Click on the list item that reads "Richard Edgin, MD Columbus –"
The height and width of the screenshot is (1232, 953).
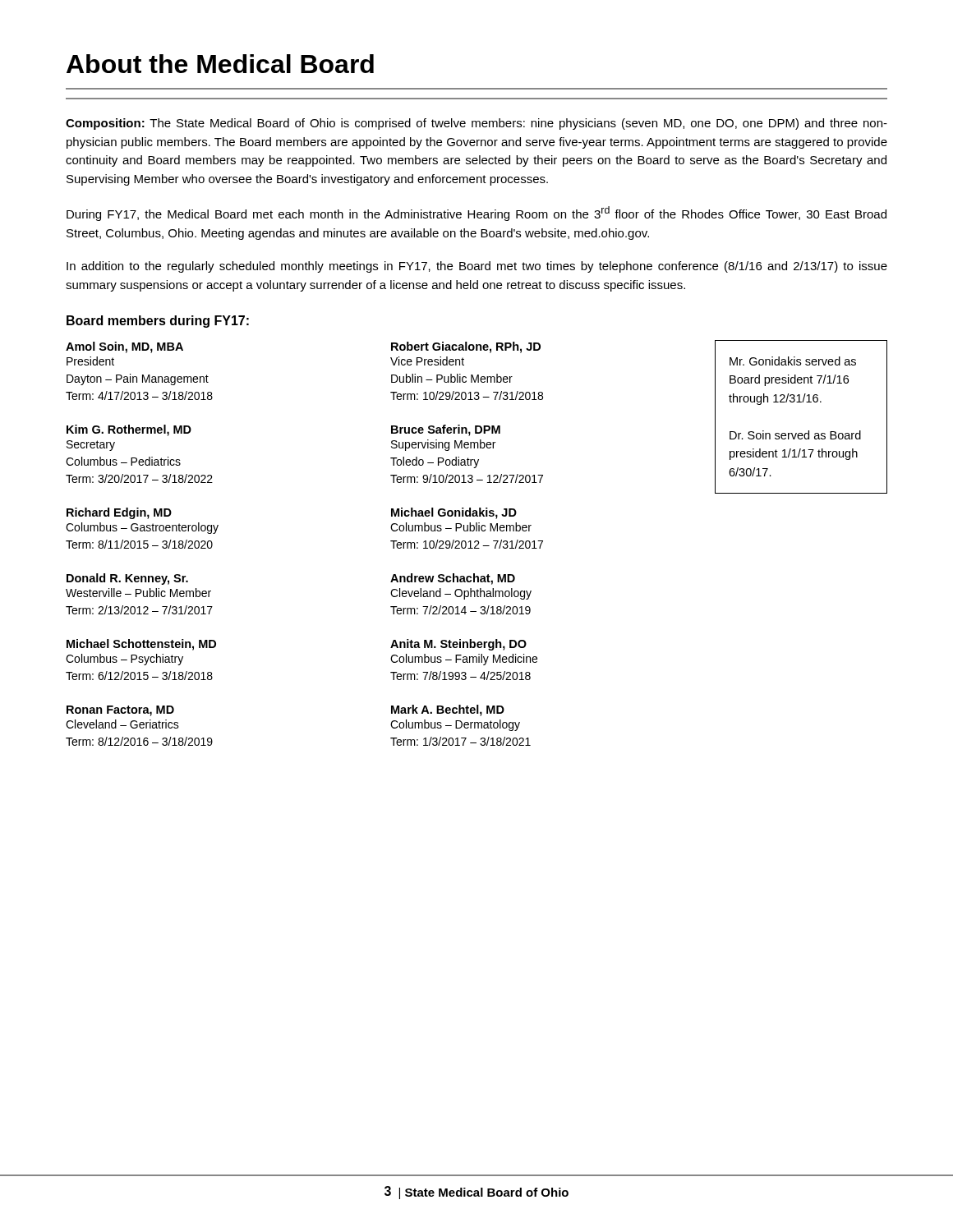(x=220, y=530)
